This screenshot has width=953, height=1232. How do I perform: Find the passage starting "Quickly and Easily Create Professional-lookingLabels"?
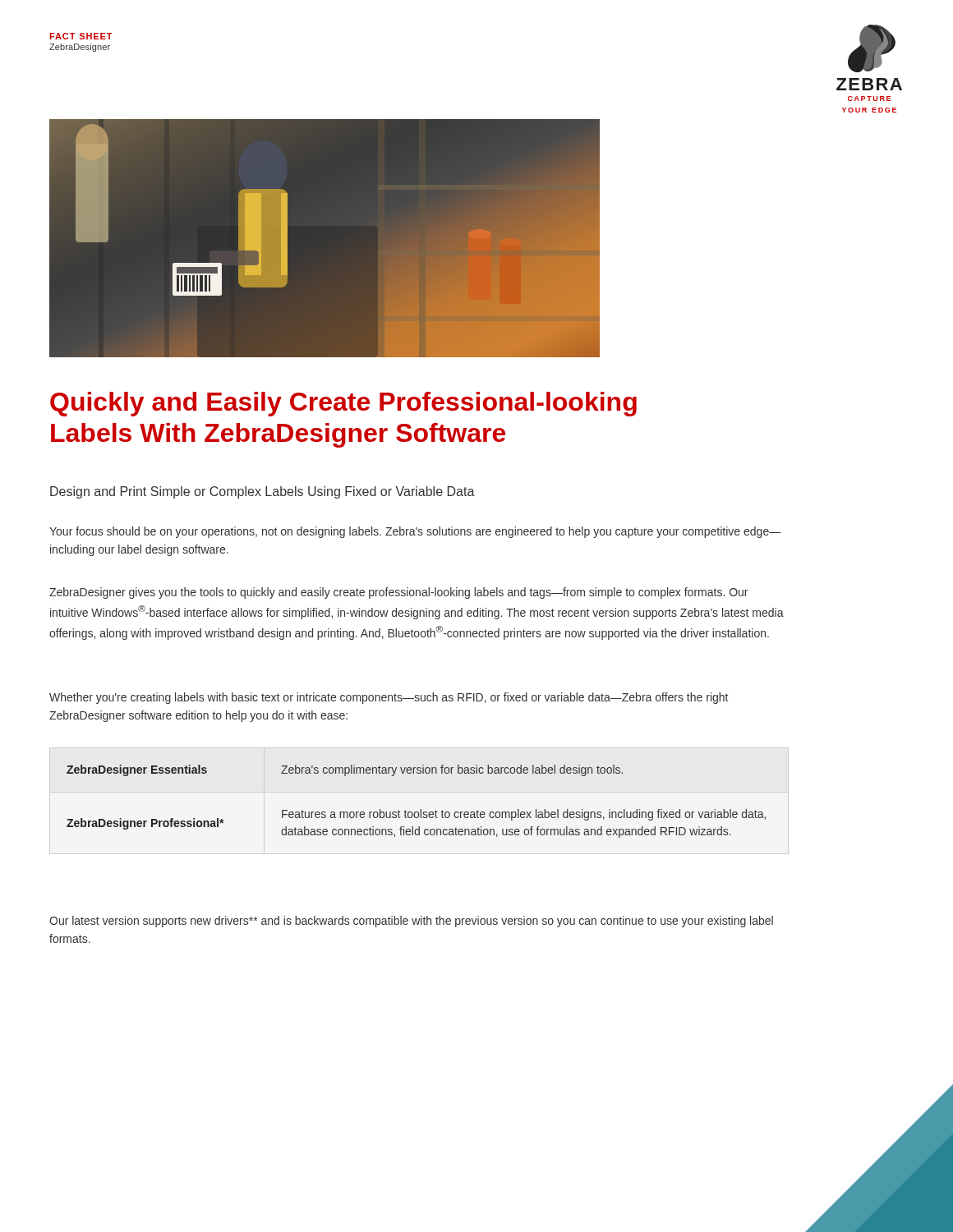(x=419, y=418)
